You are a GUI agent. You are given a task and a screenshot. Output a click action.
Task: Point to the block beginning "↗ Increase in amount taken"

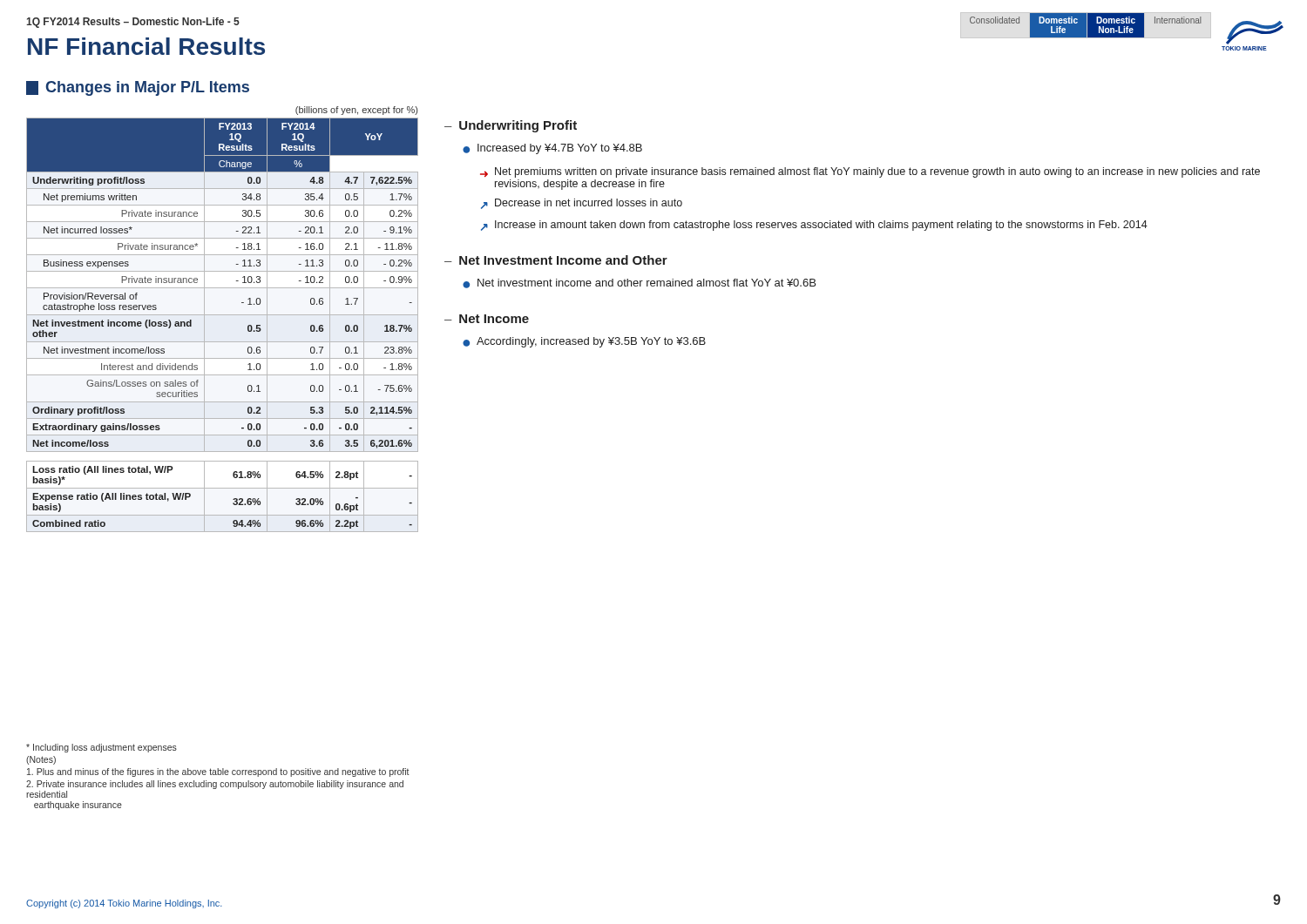point(813,226)
